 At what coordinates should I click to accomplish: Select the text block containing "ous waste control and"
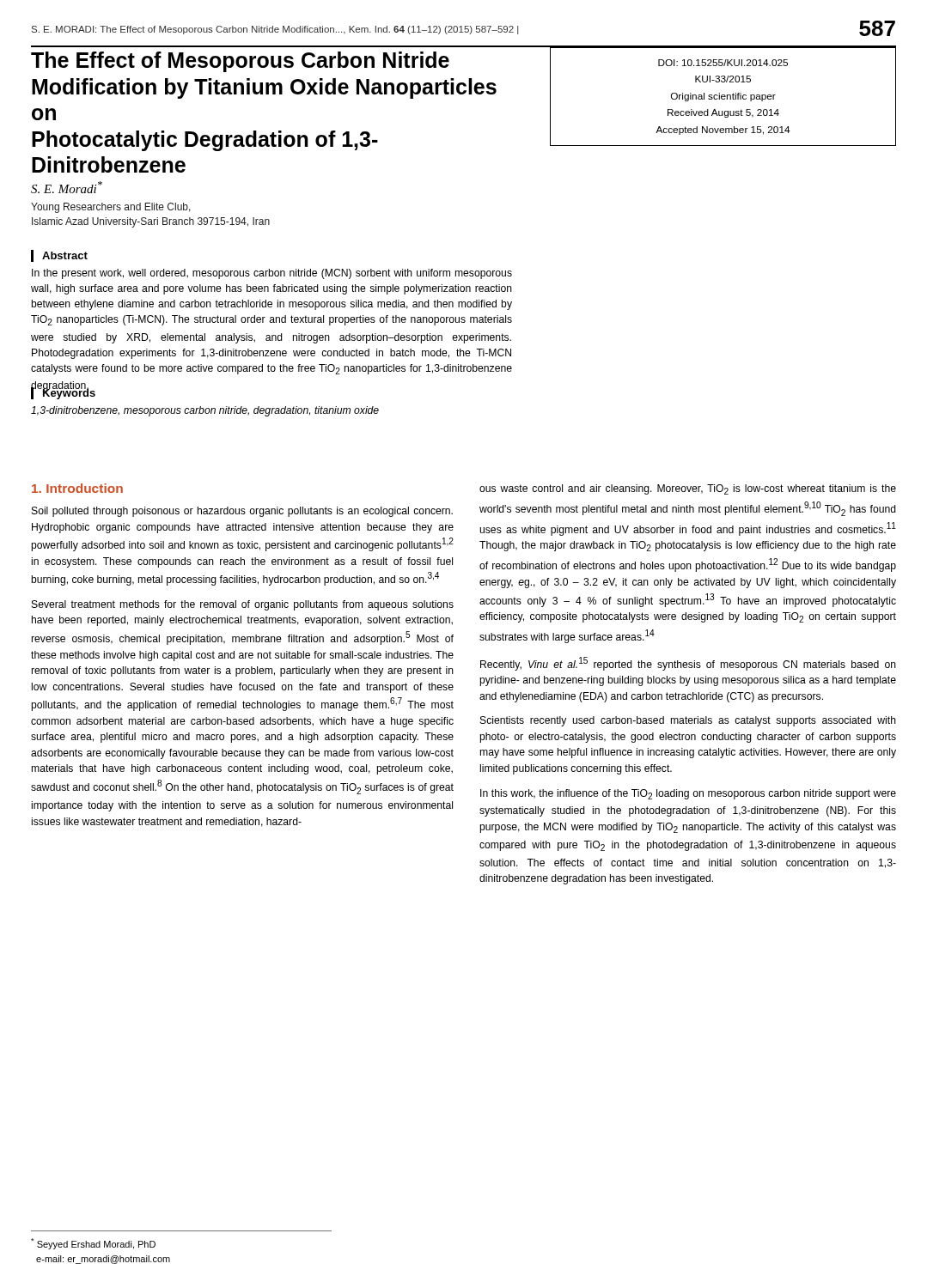click(x=688, y=563)
